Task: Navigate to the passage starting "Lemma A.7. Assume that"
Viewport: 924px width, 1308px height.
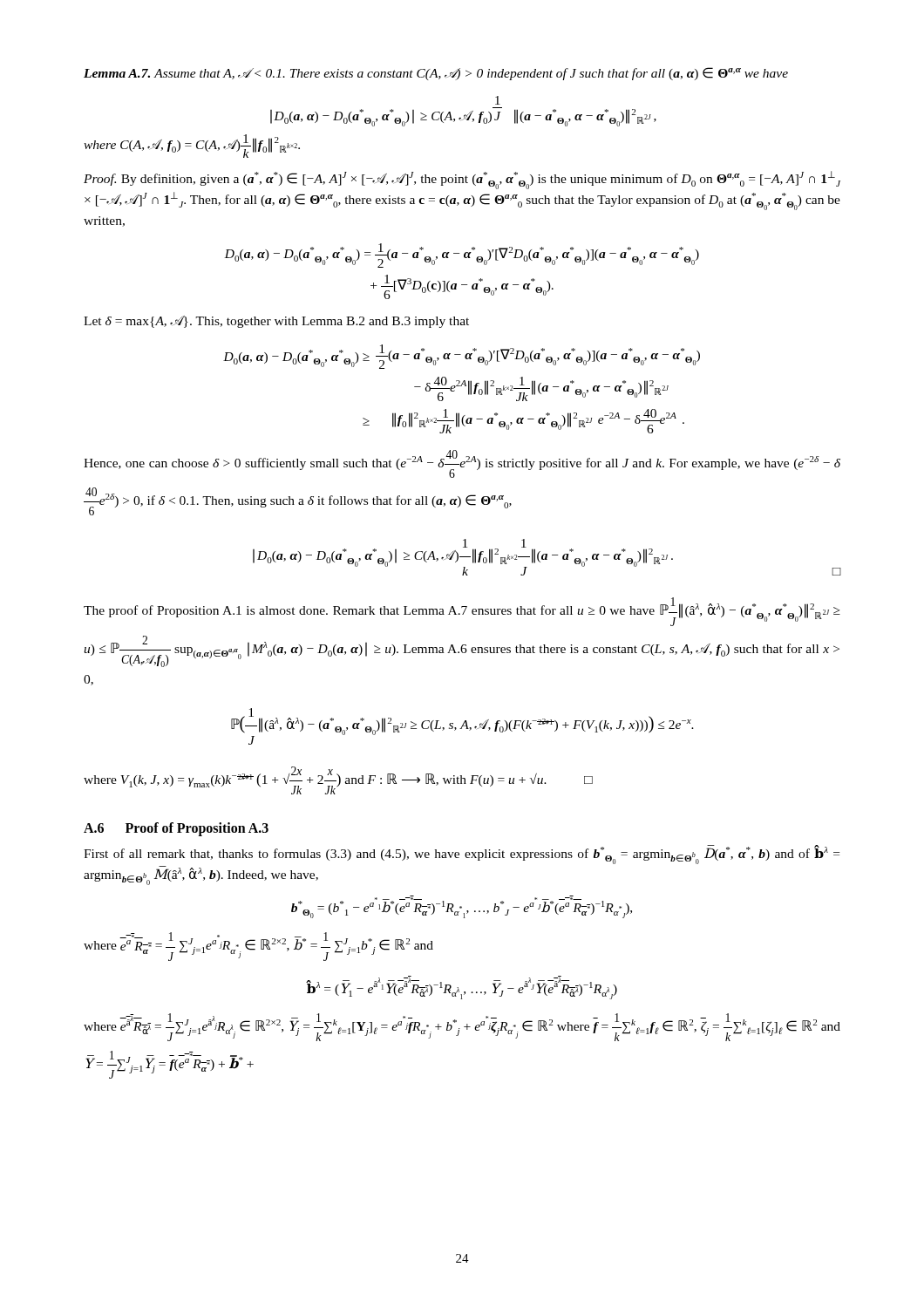Action: click(x=462, y=73)
